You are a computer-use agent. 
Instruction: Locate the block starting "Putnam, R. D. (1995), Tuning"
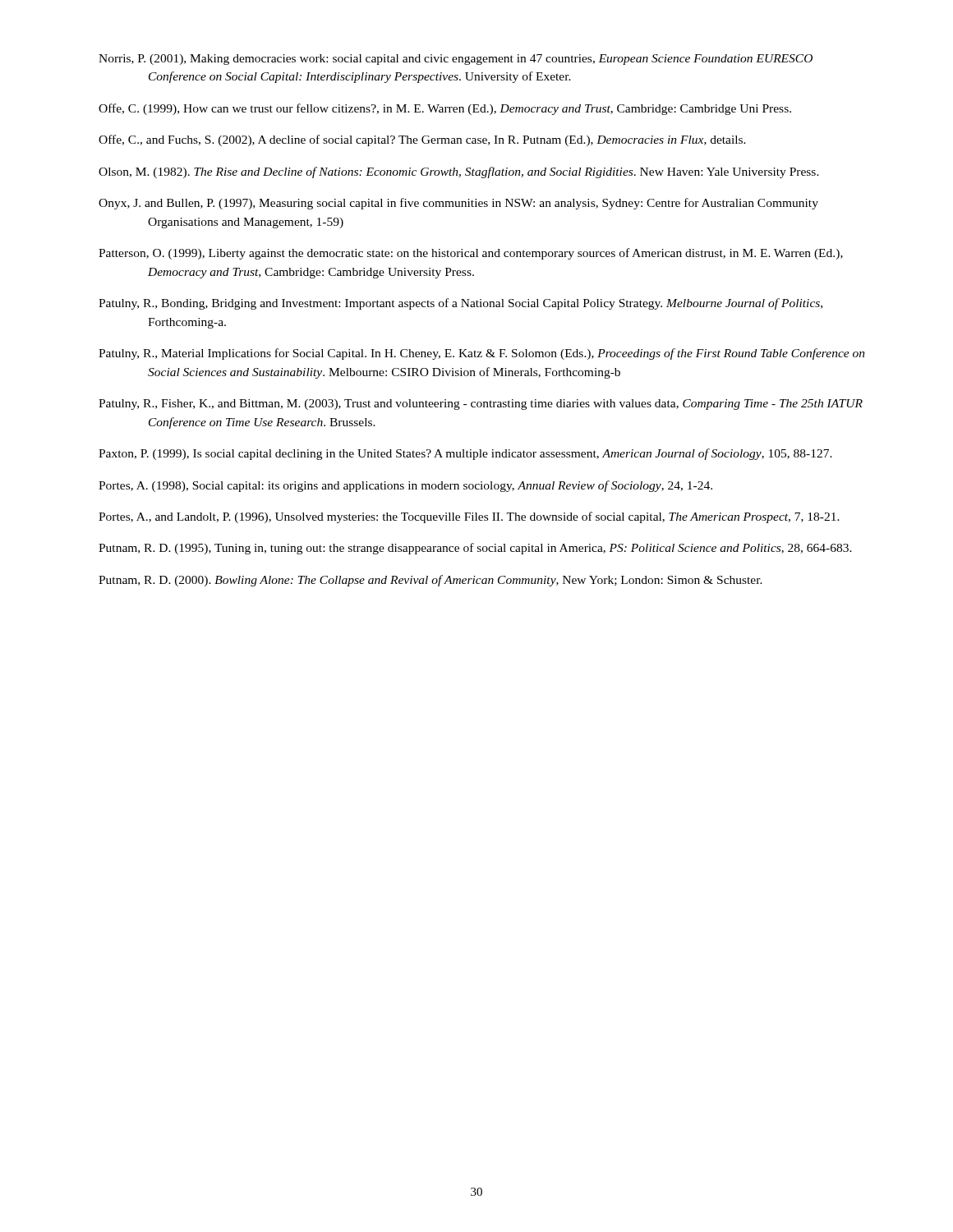click(475, 548)
